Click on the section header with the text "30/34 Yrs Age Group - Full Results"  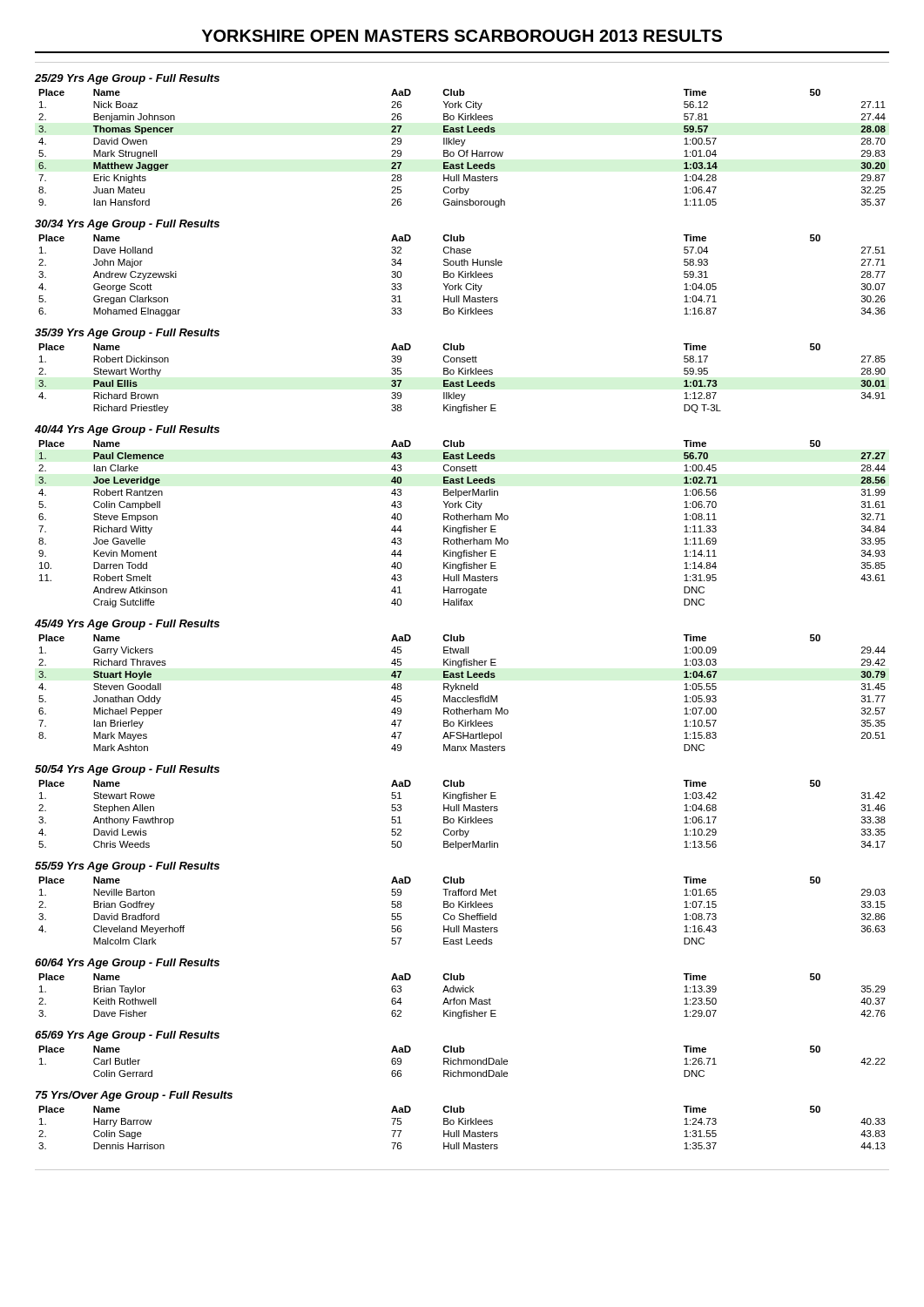click(462, 223)
